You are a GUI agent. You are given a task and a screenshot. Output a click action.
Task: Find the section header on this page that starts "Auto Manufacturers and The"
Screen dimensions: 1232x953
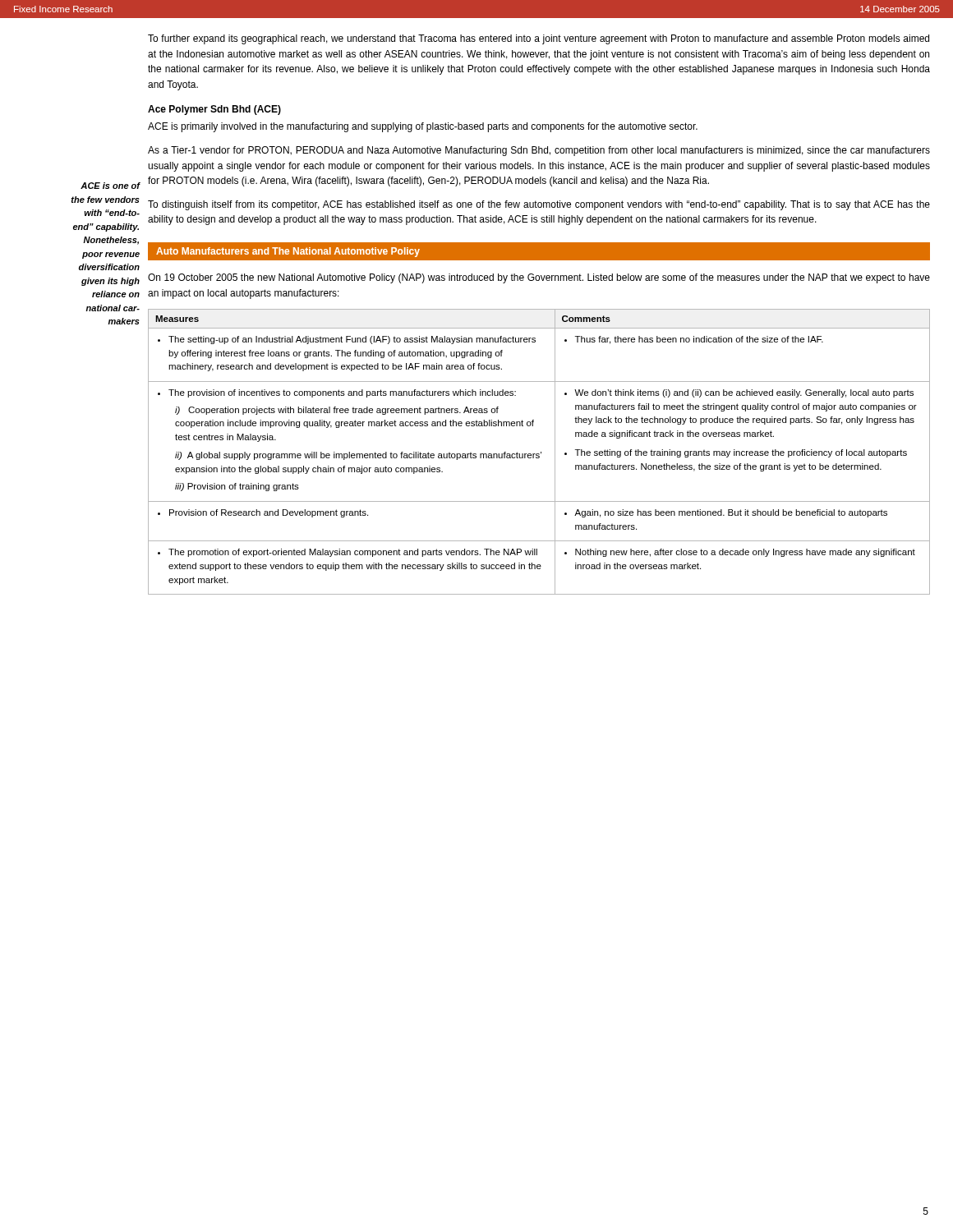point(288,251)
